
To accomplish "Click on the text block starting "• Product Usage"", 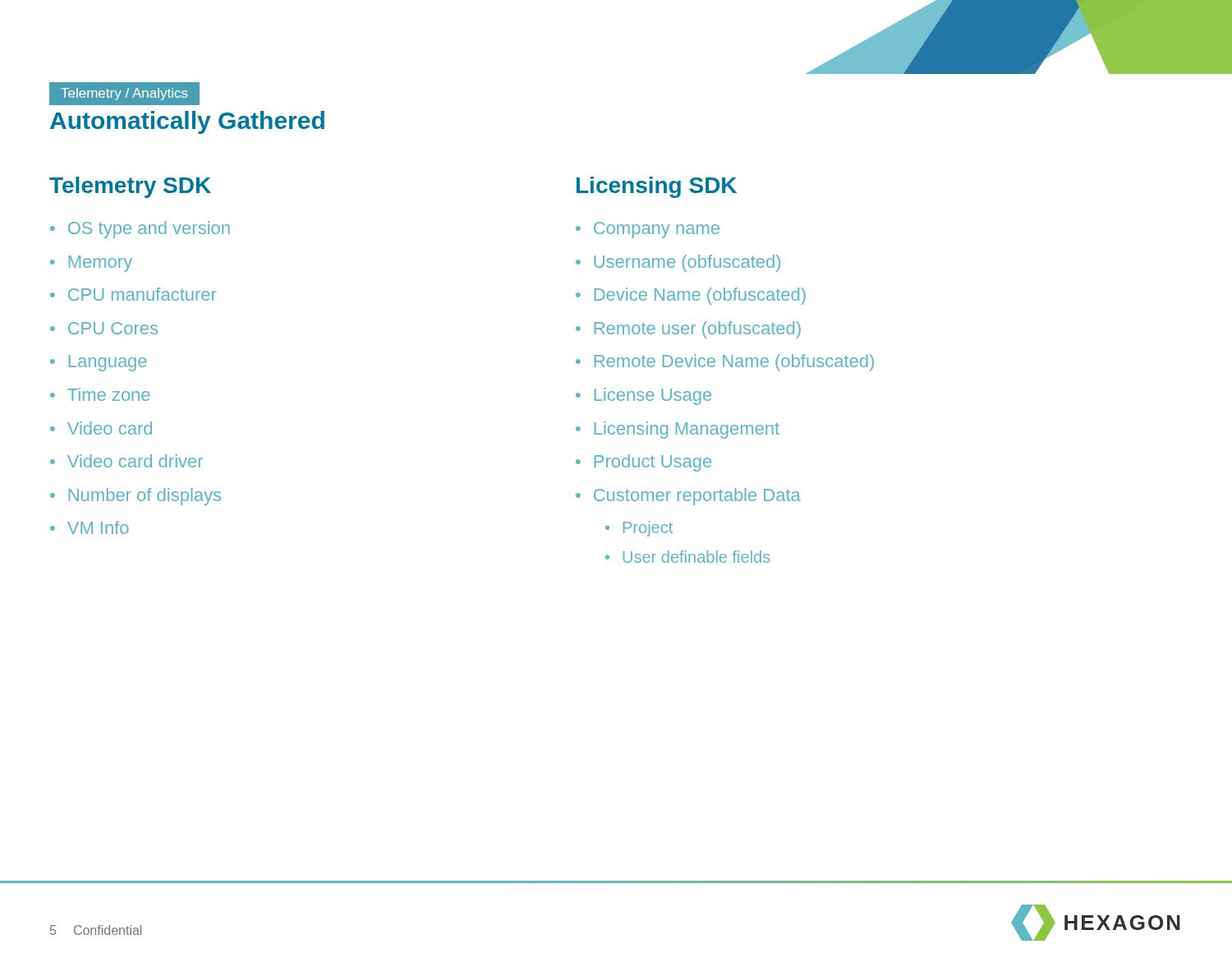I will point(644,462).
